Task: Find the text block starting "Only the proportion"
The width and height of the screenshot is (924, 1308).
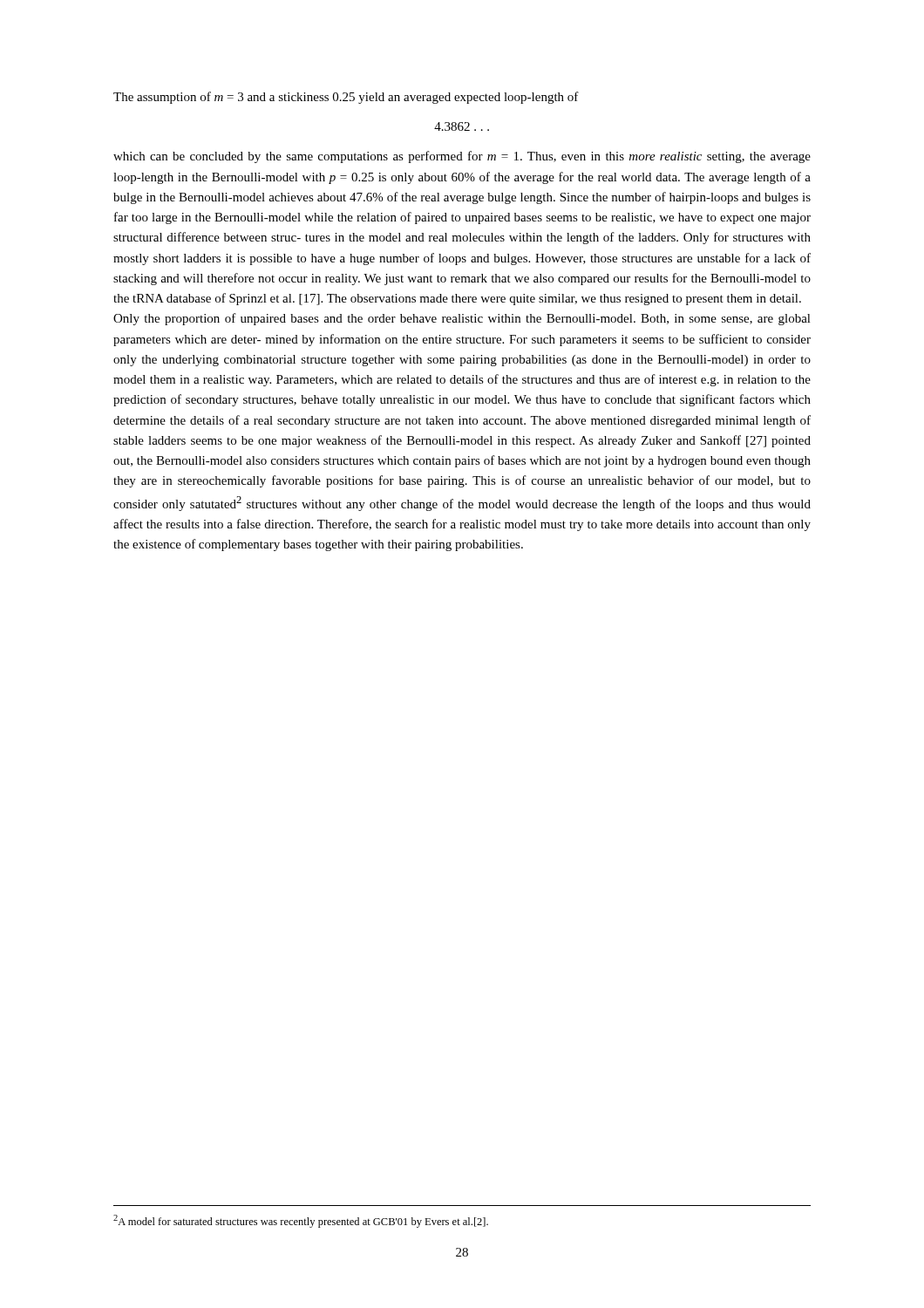Action: (x=462, y=431)
